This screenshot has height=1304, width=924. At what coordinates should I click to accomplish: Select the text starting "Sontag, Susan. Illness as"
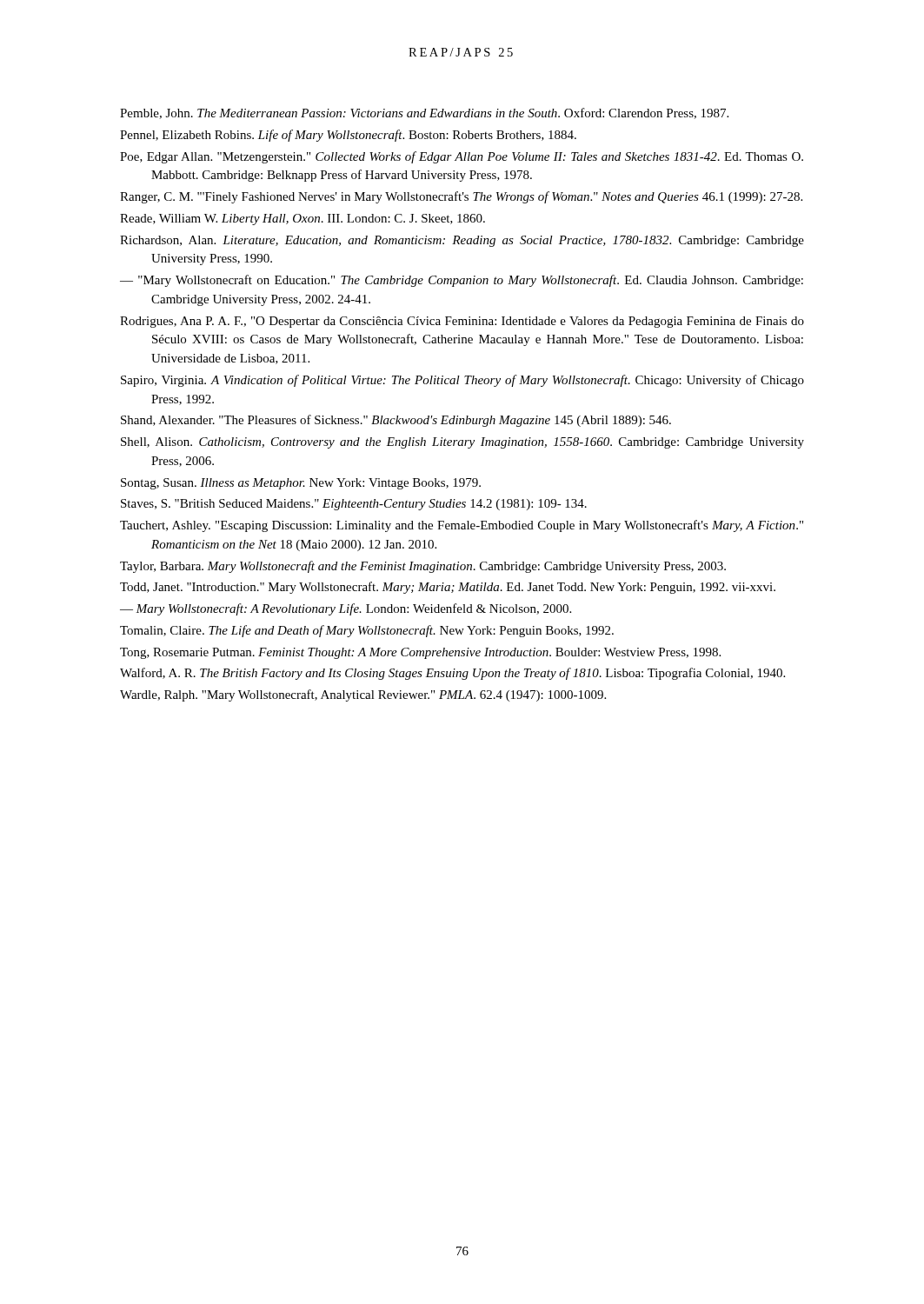click(x=301, y=482)
